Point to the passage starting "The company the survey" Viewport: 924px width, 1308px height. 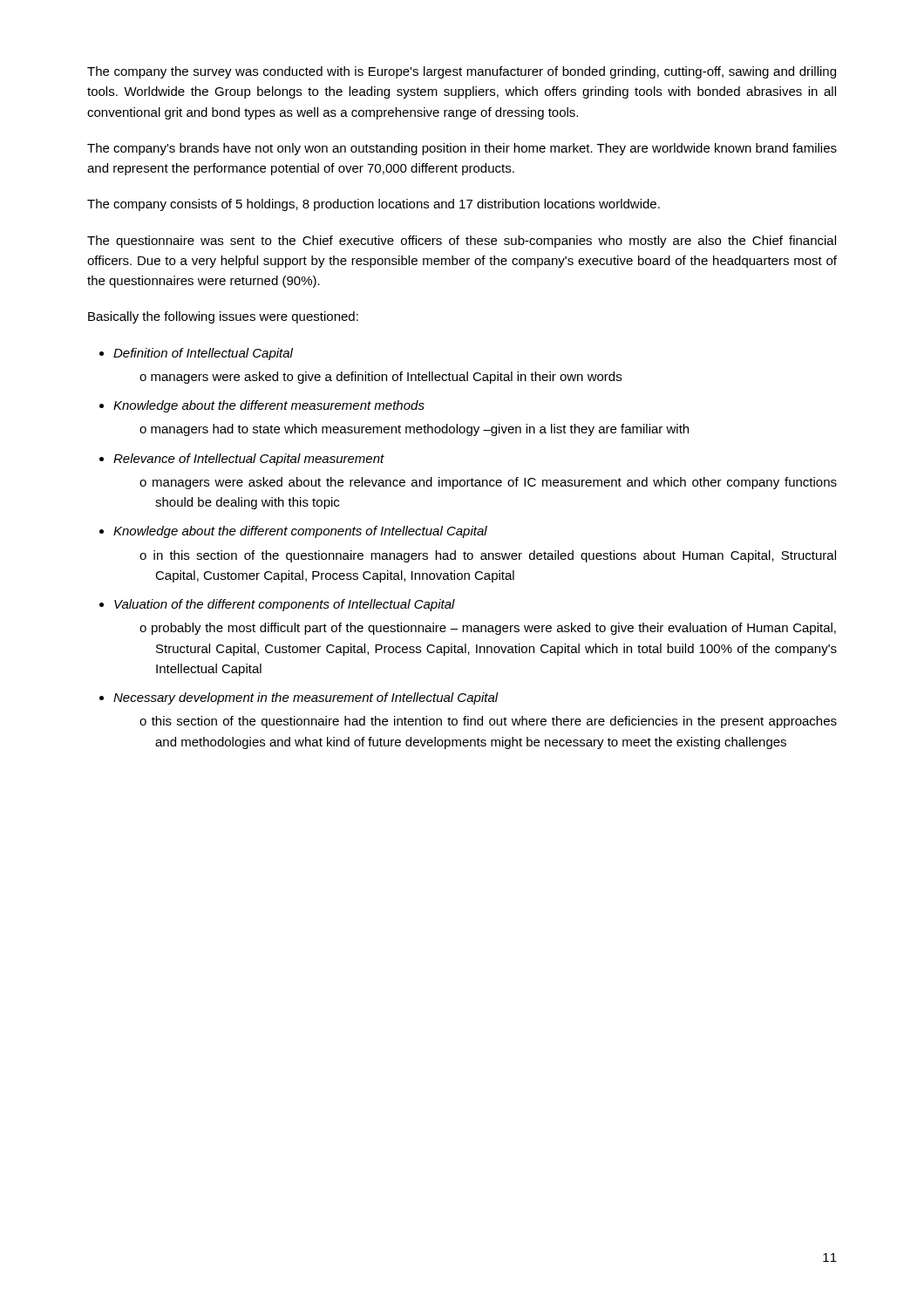click(x=462, y=91)
